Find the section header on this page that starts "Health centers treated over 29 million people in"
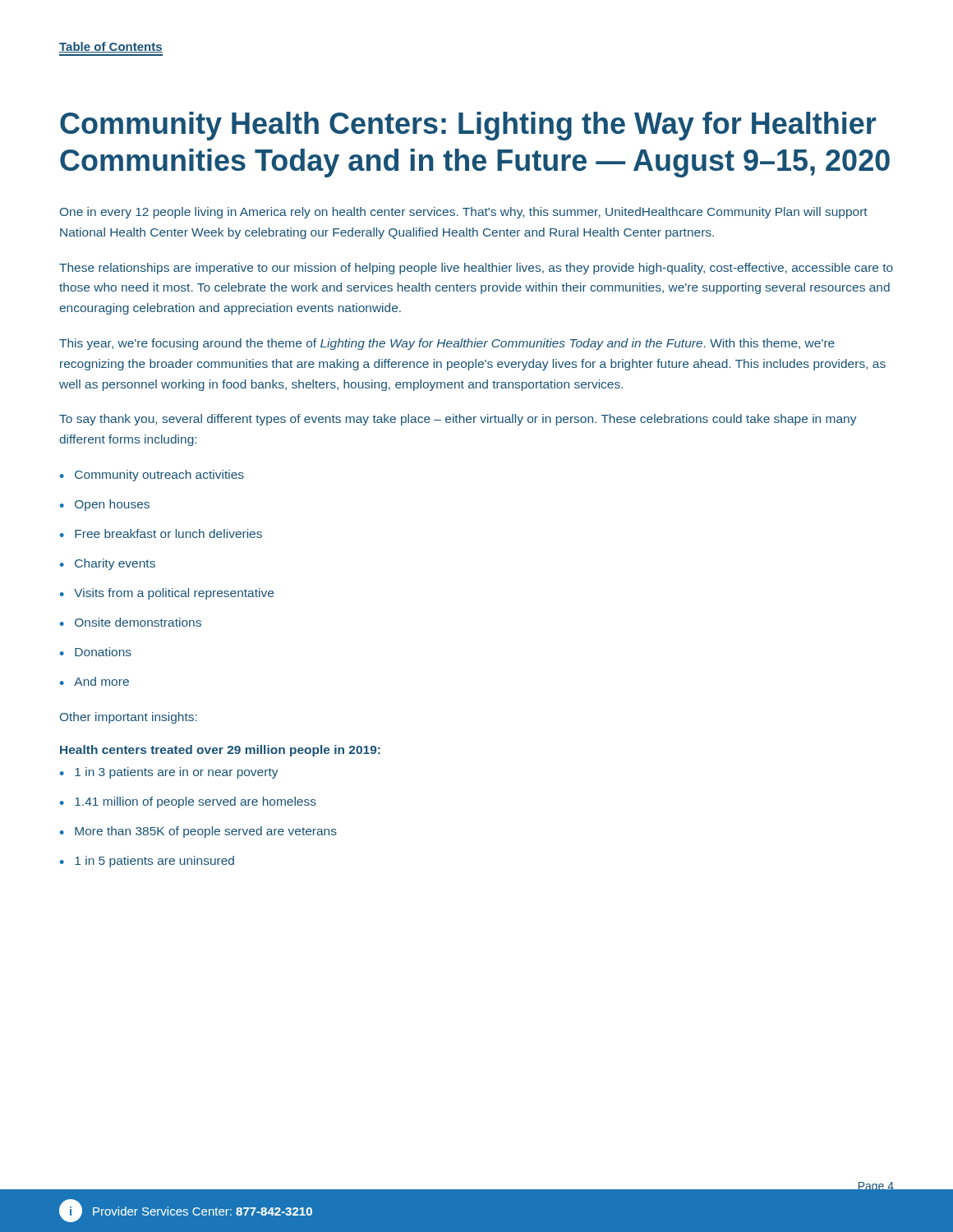Screen dimensions: 1232x953 [220, 749]
